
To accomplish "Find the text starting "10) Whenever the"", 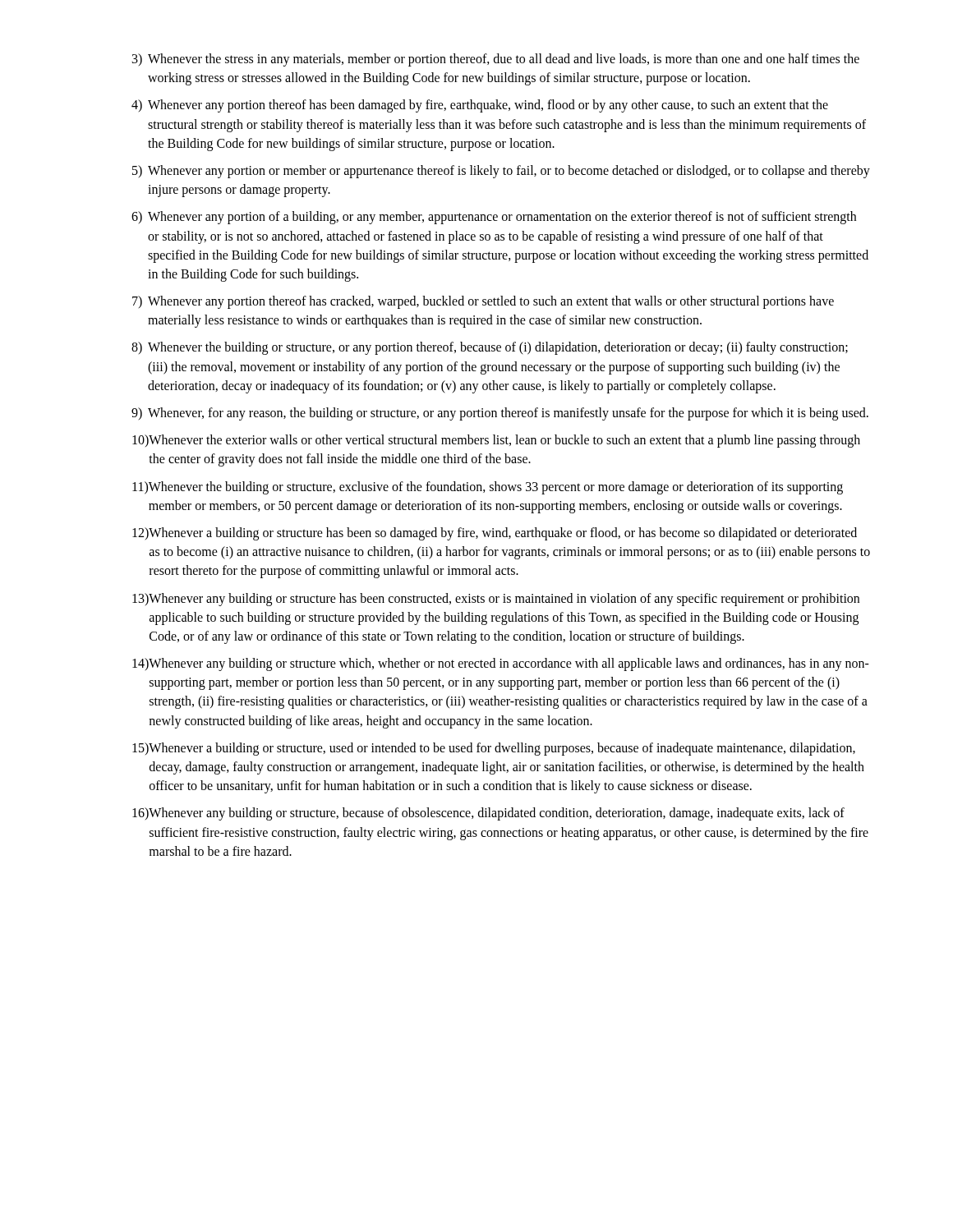I will (476, 450).
